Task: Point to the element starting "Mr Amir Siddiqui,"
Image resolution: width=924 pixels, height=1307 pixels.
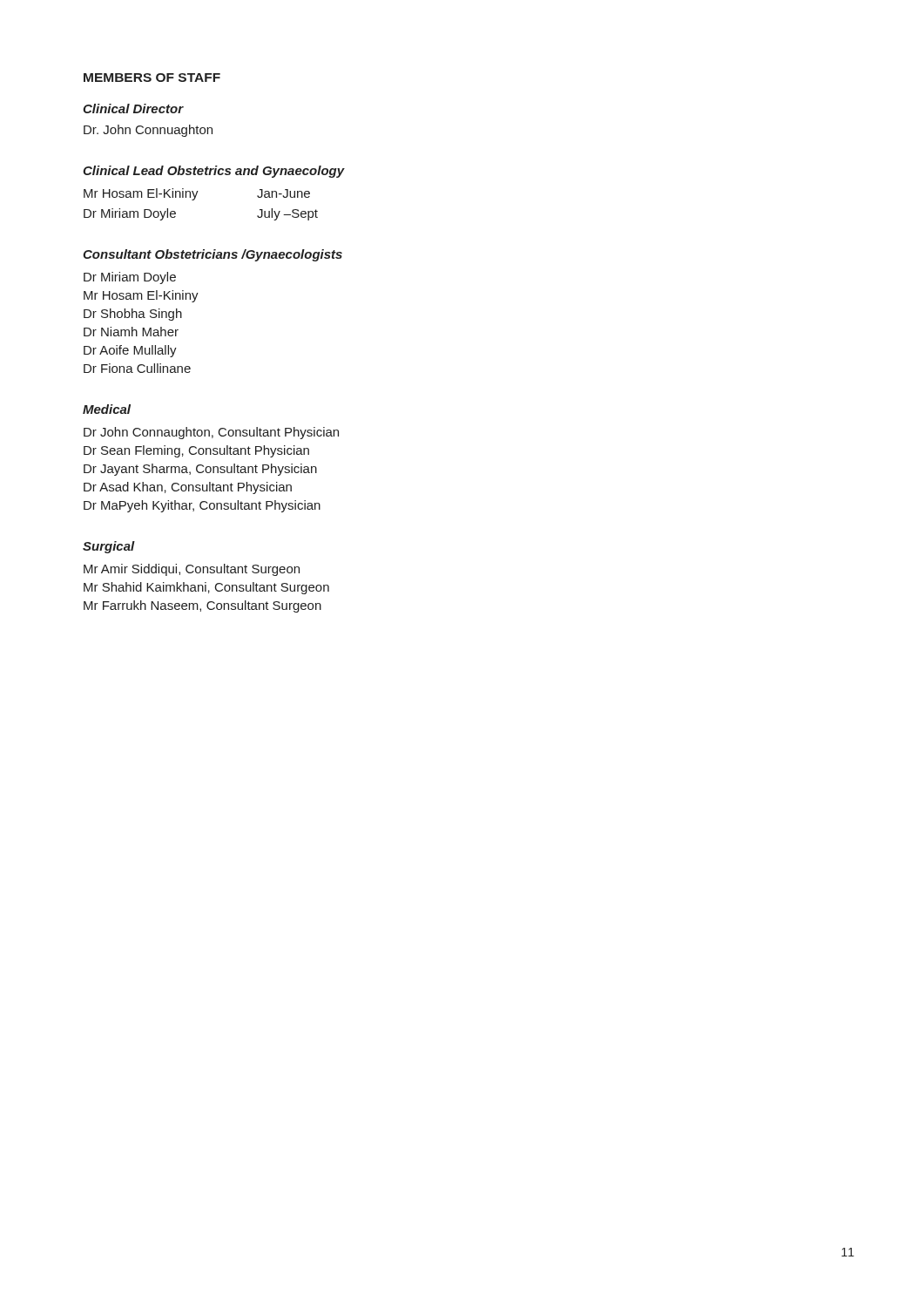Action: coord(192,569)
